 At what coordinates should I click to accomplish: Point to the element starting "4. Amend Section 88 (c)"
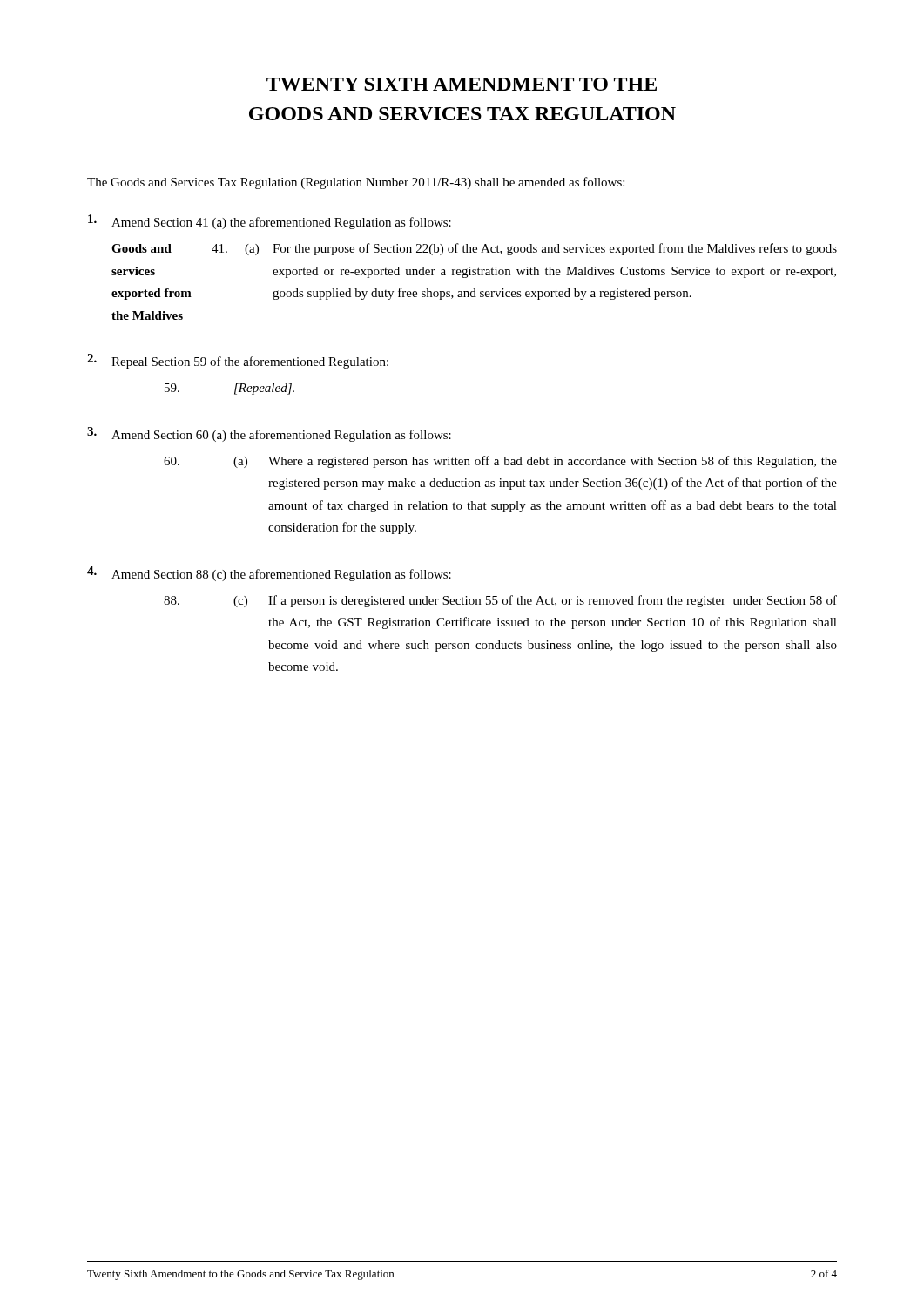pyautogui.click(x=462, y=621)
